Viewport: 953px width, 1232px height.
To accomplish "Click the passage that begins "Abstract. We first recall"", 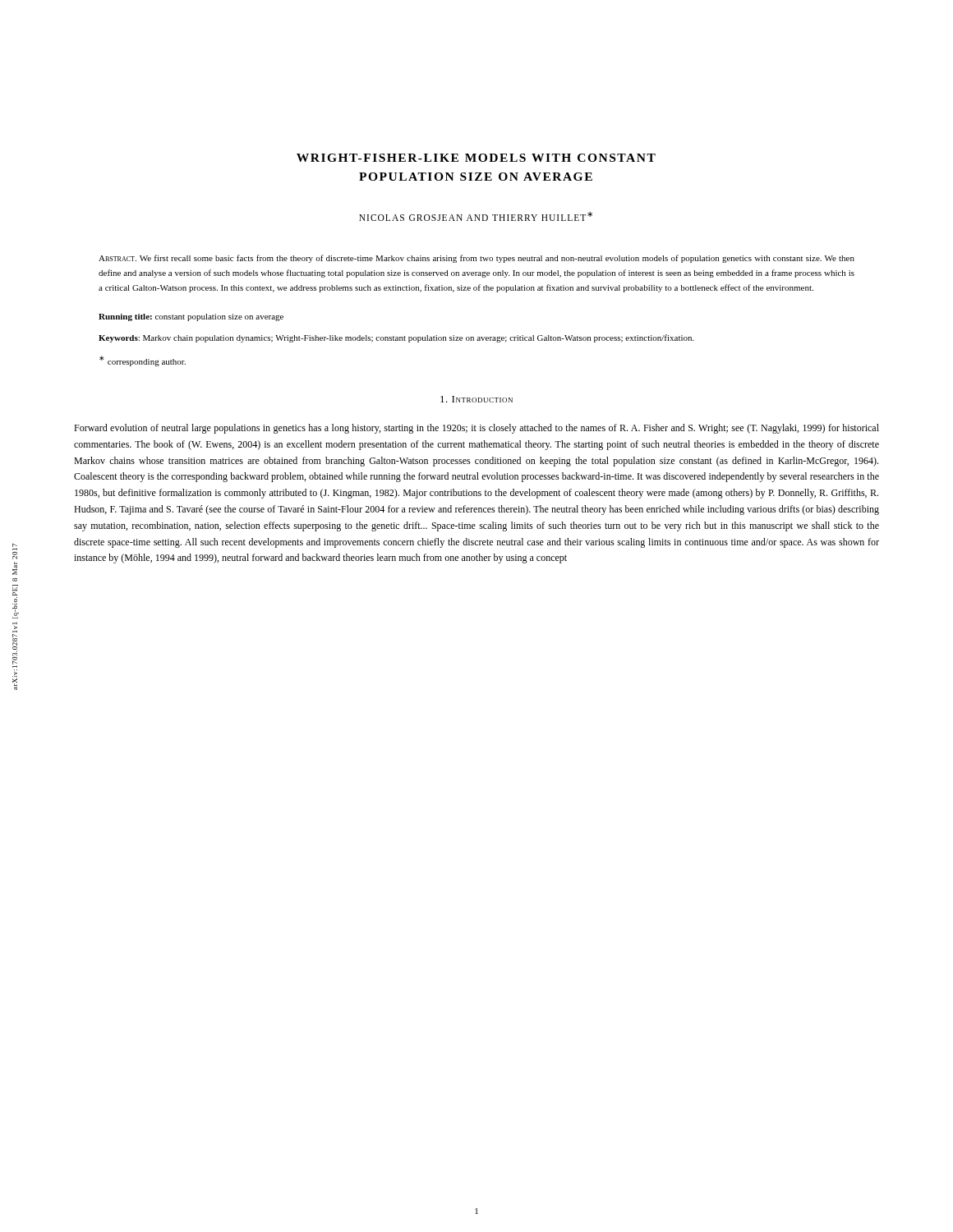I will tap(476, 273).
